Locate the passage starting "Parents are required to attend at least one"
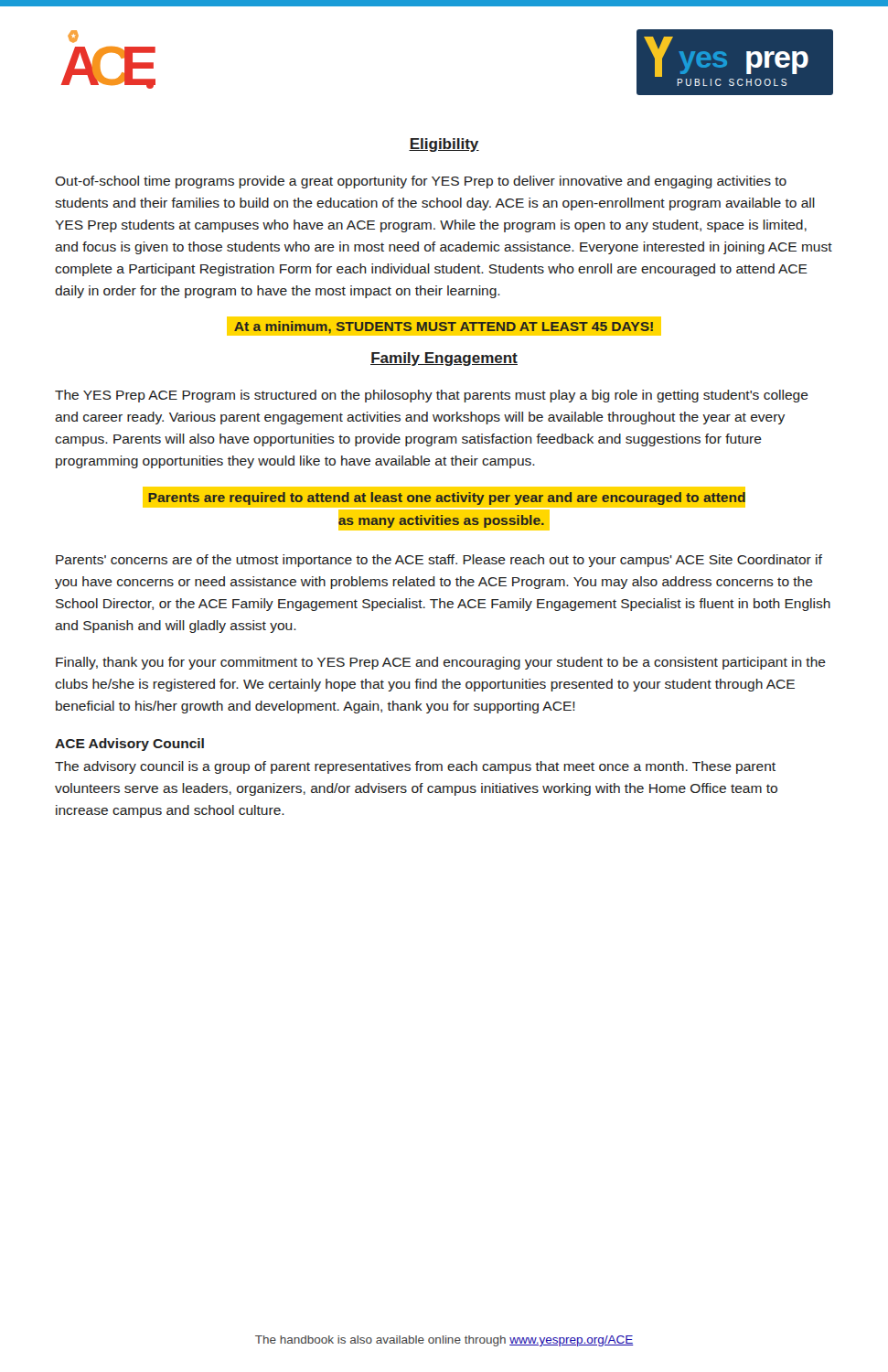This screenshot has height=1372, width=888. tap(444, 509)
